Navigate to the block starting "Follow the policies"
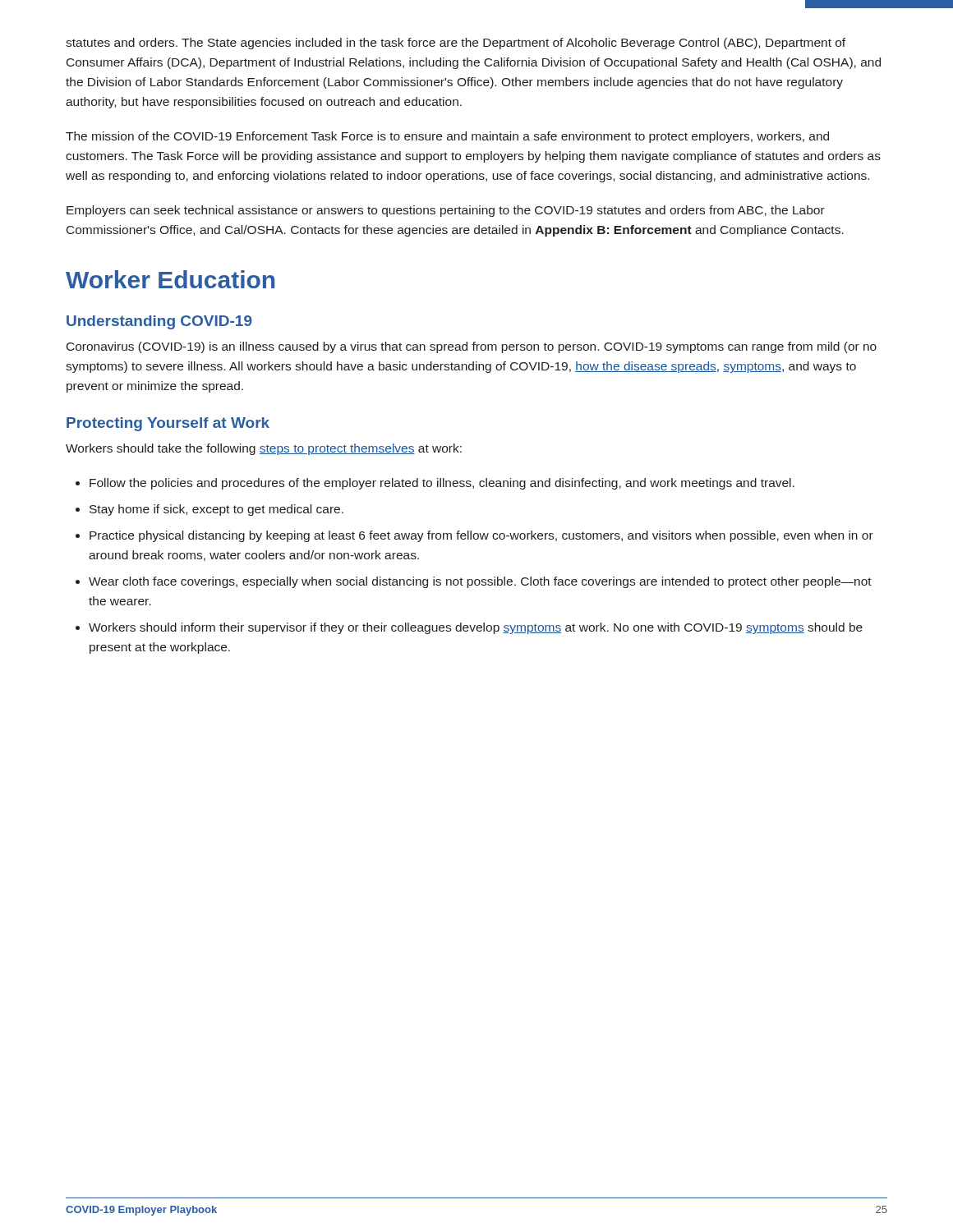This screenshot has width=953, height=1232. [x=442, y=483]
